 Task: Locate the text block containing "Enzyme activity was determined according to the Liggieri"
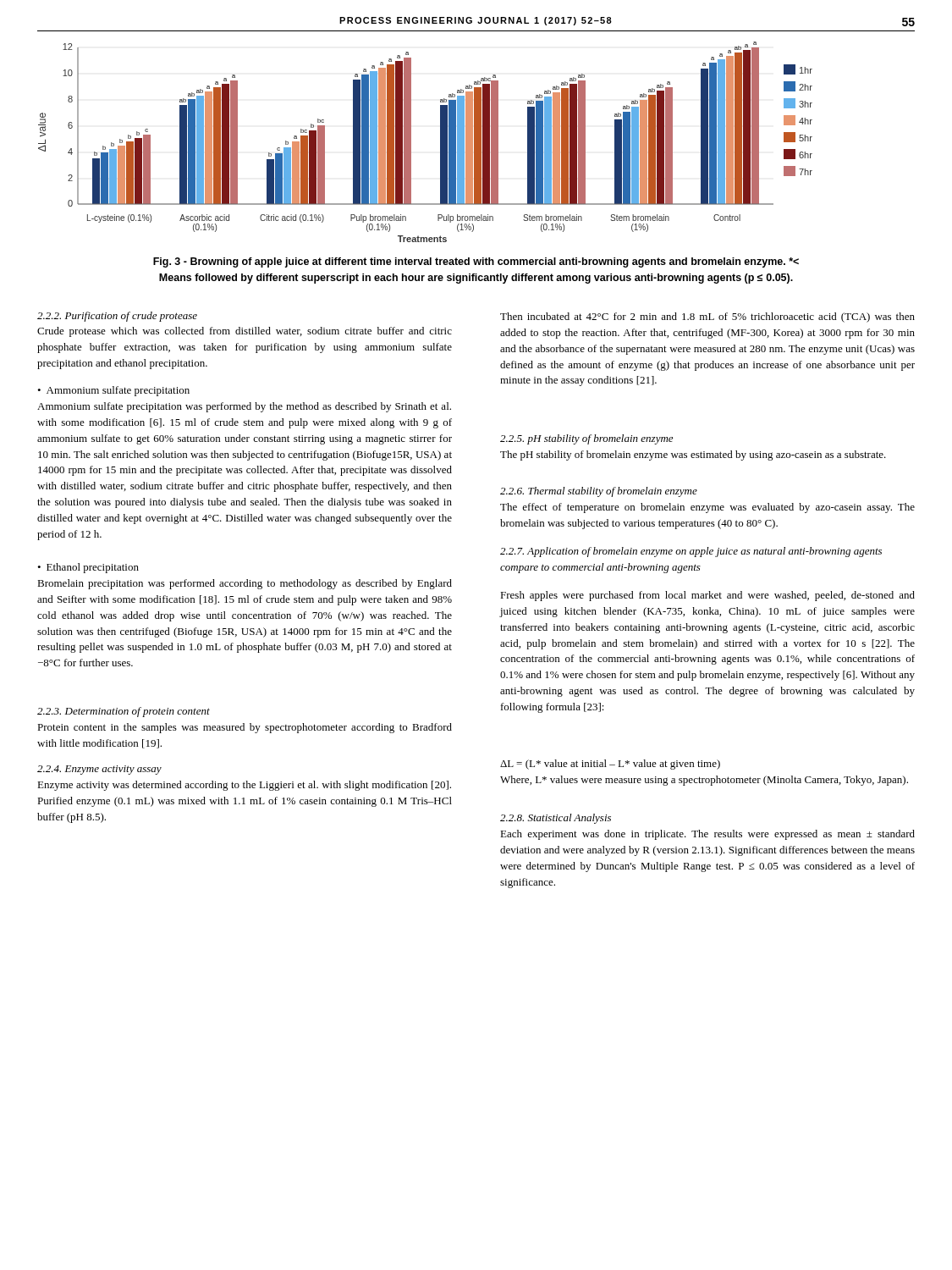click(x=245, y=800)
